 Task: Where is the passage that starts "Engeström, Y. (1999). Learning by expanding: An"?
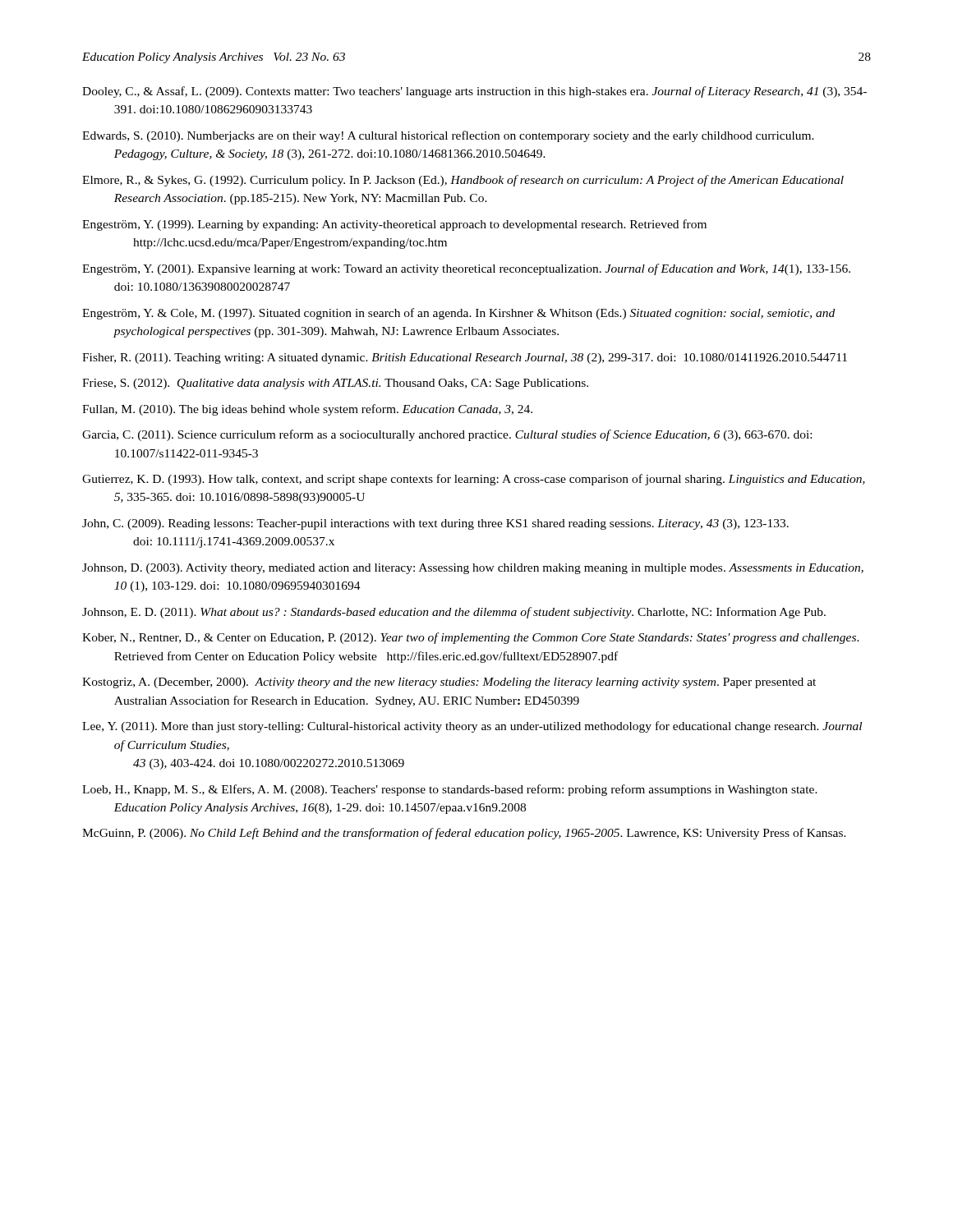click(x=395, y=233)
